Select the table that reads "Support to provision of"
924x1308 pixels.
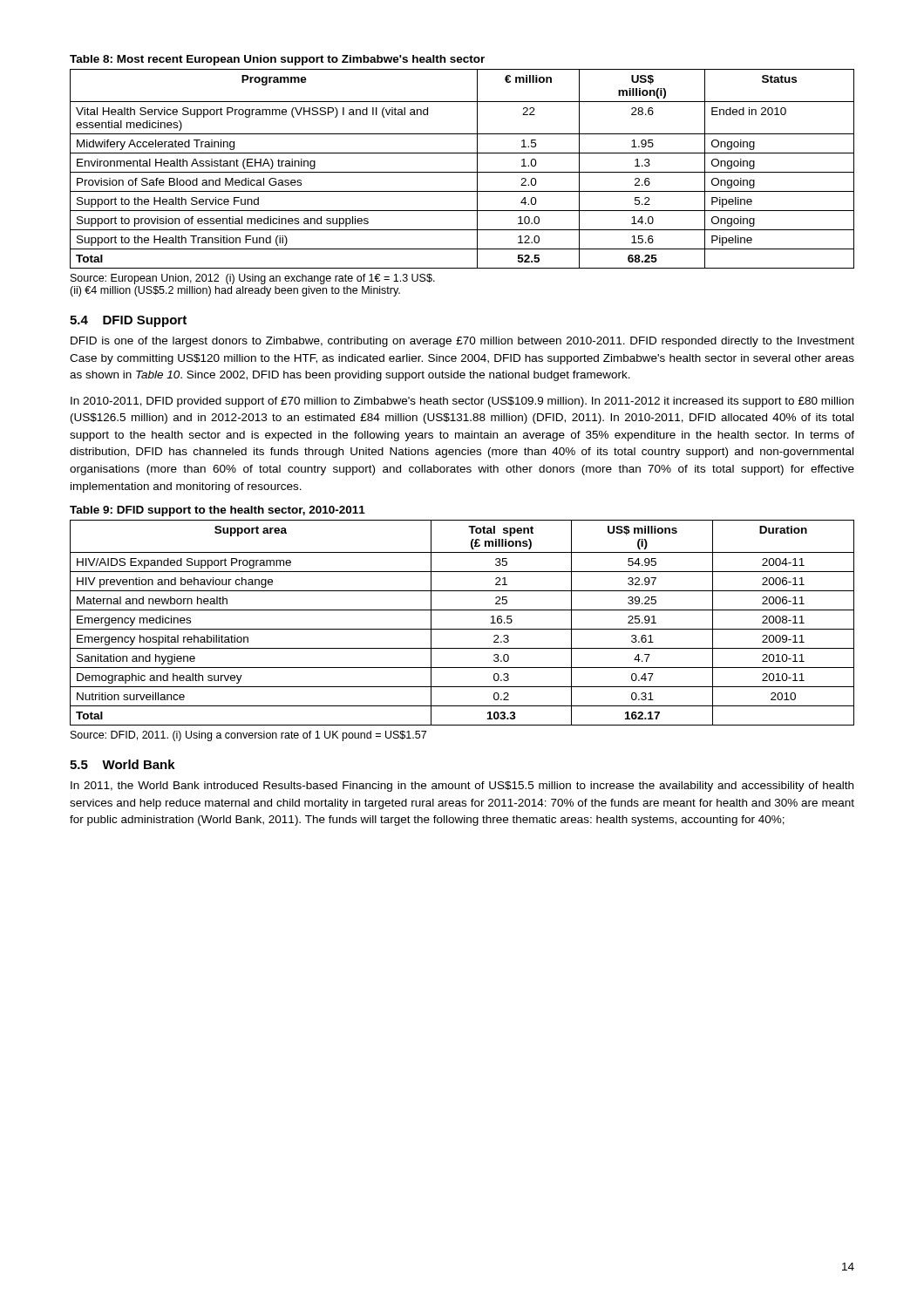click(x=462, y=169)
